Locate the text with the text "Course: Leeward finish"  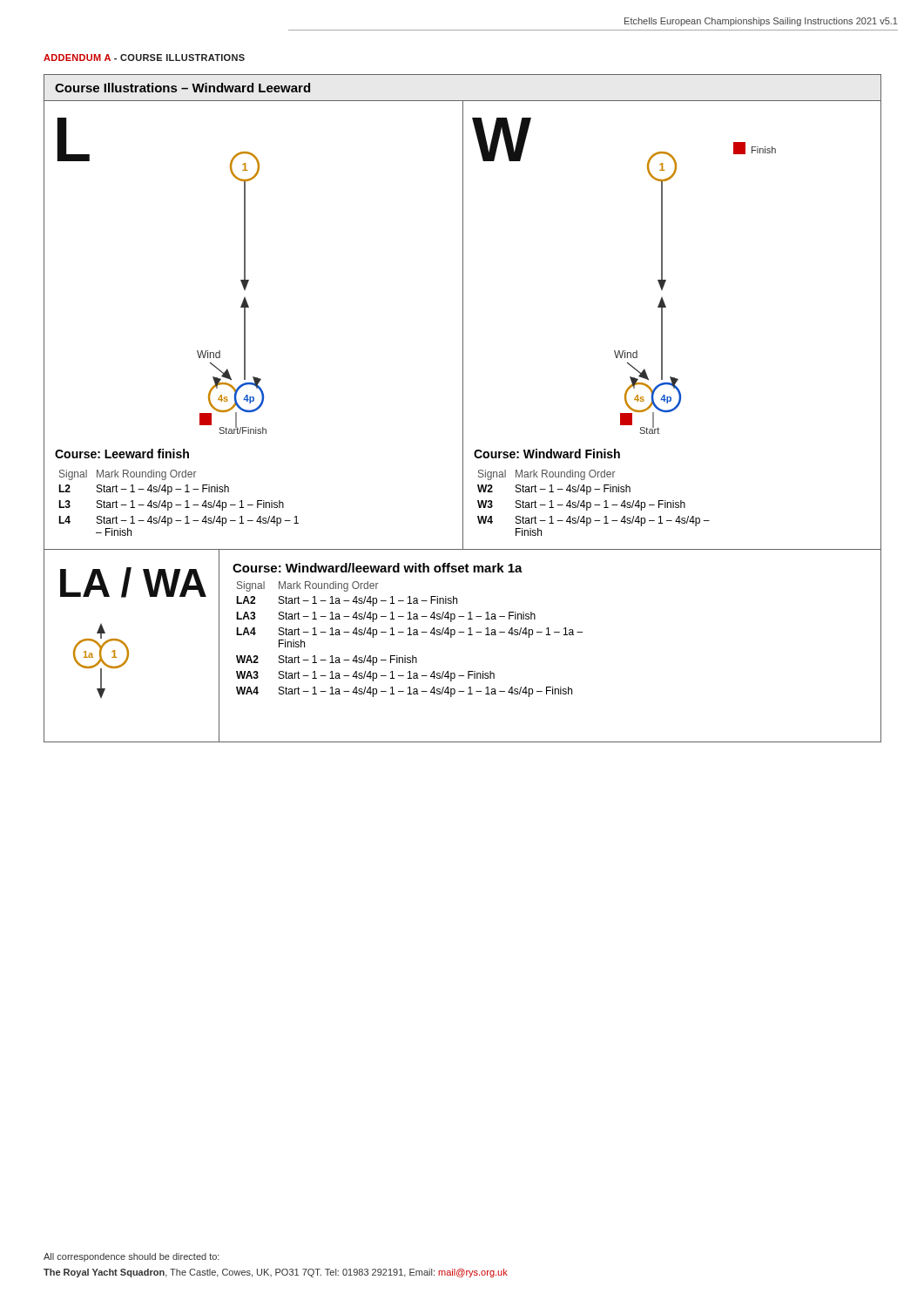(122, 454)
